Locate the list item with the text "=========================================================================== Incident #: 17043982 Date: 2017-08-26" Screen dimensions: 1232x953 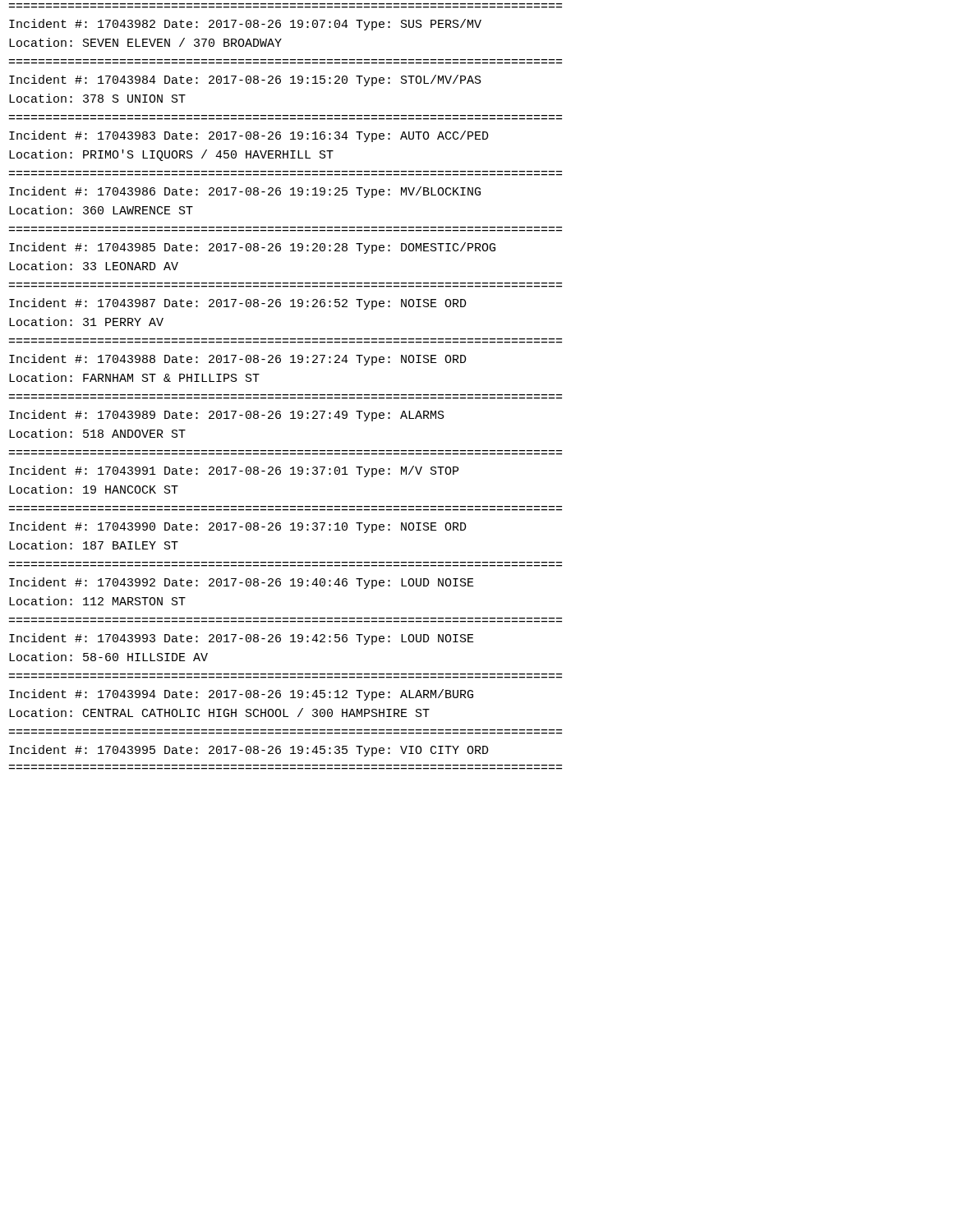[476, 28]
